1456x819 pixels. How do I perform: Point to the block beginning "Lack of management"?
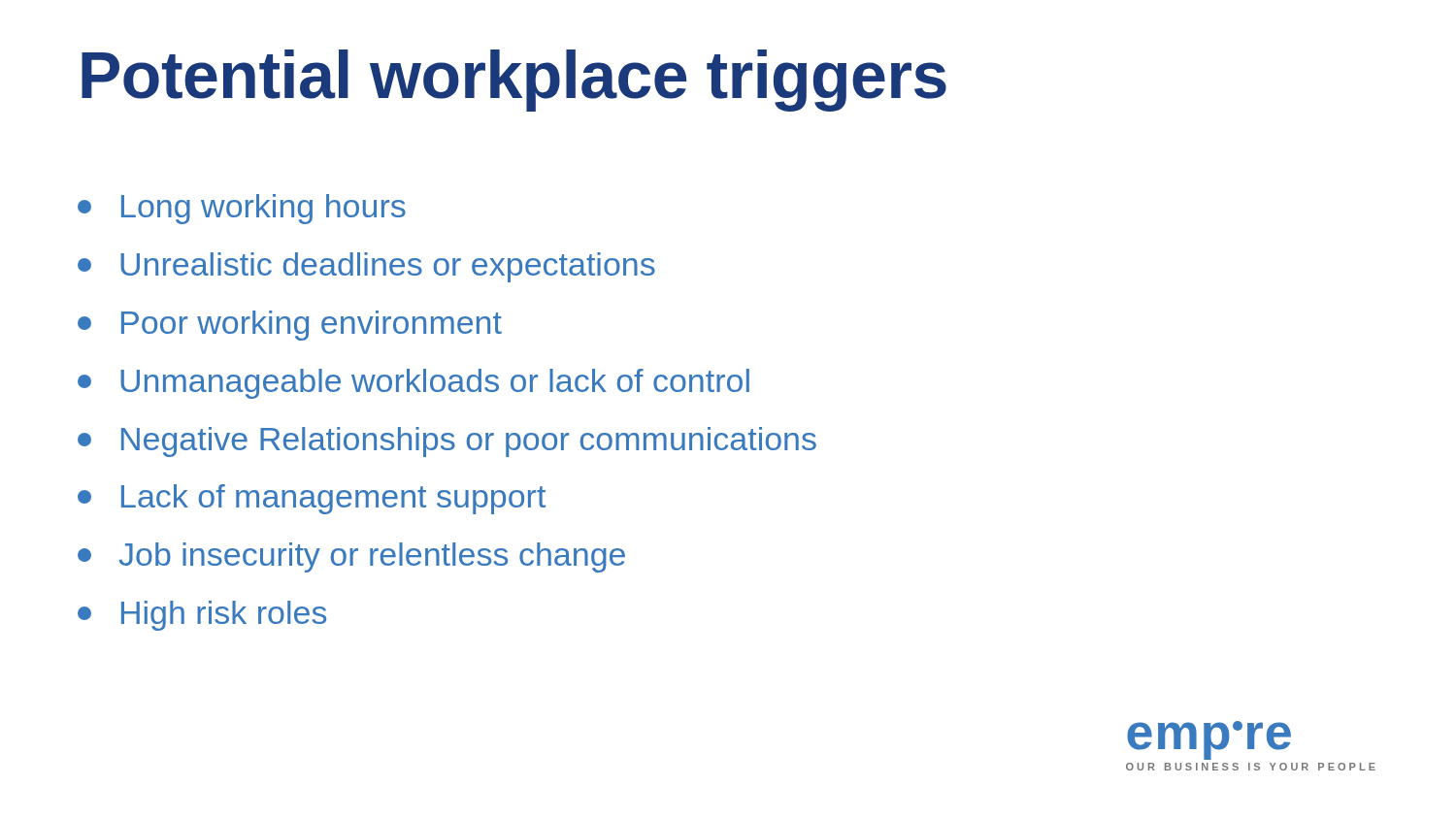pyautogui.click(x=312, y=496)
